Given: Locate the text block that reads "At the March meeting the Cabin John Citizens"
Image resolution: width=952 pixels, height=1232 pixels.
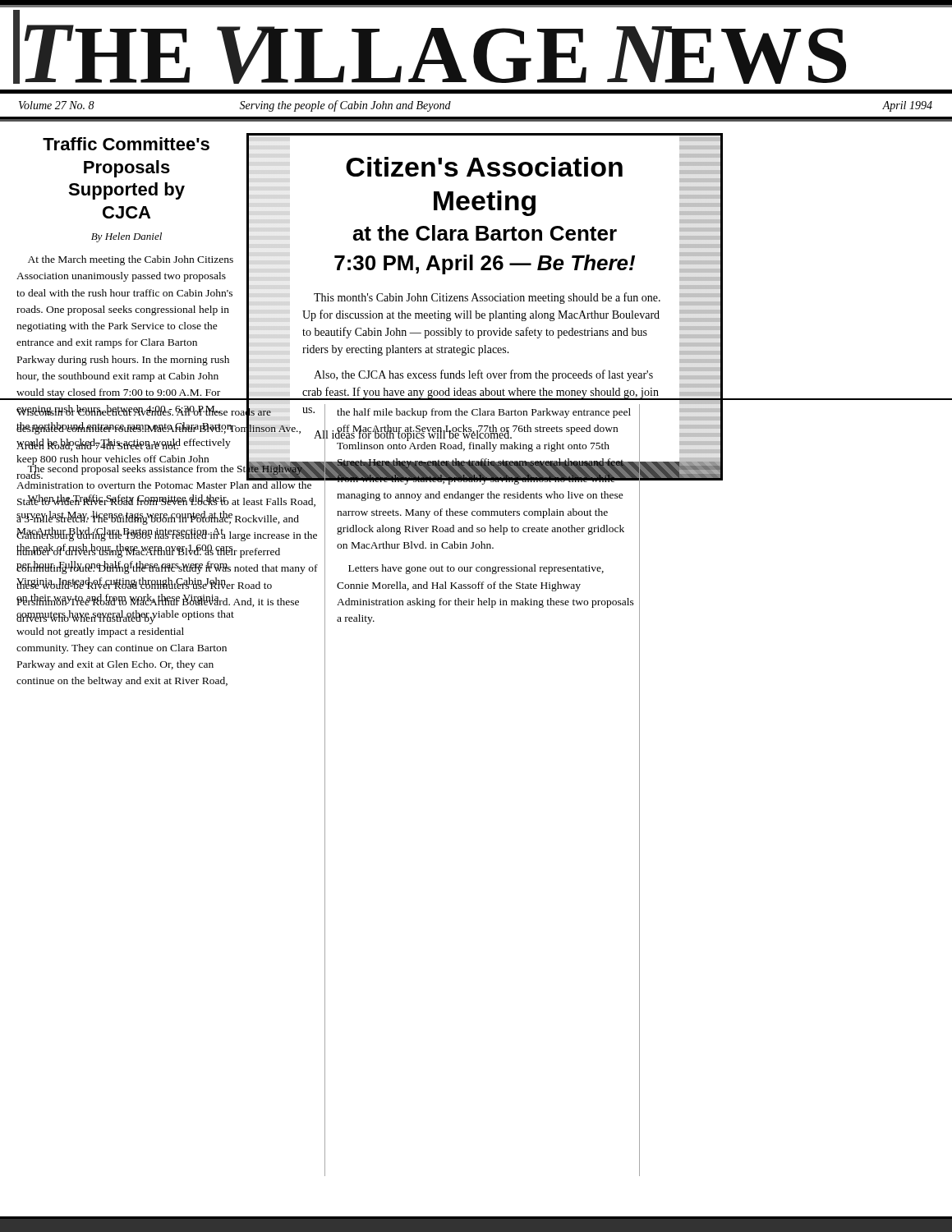Looking at the screenshot, I should click(127, 470).
